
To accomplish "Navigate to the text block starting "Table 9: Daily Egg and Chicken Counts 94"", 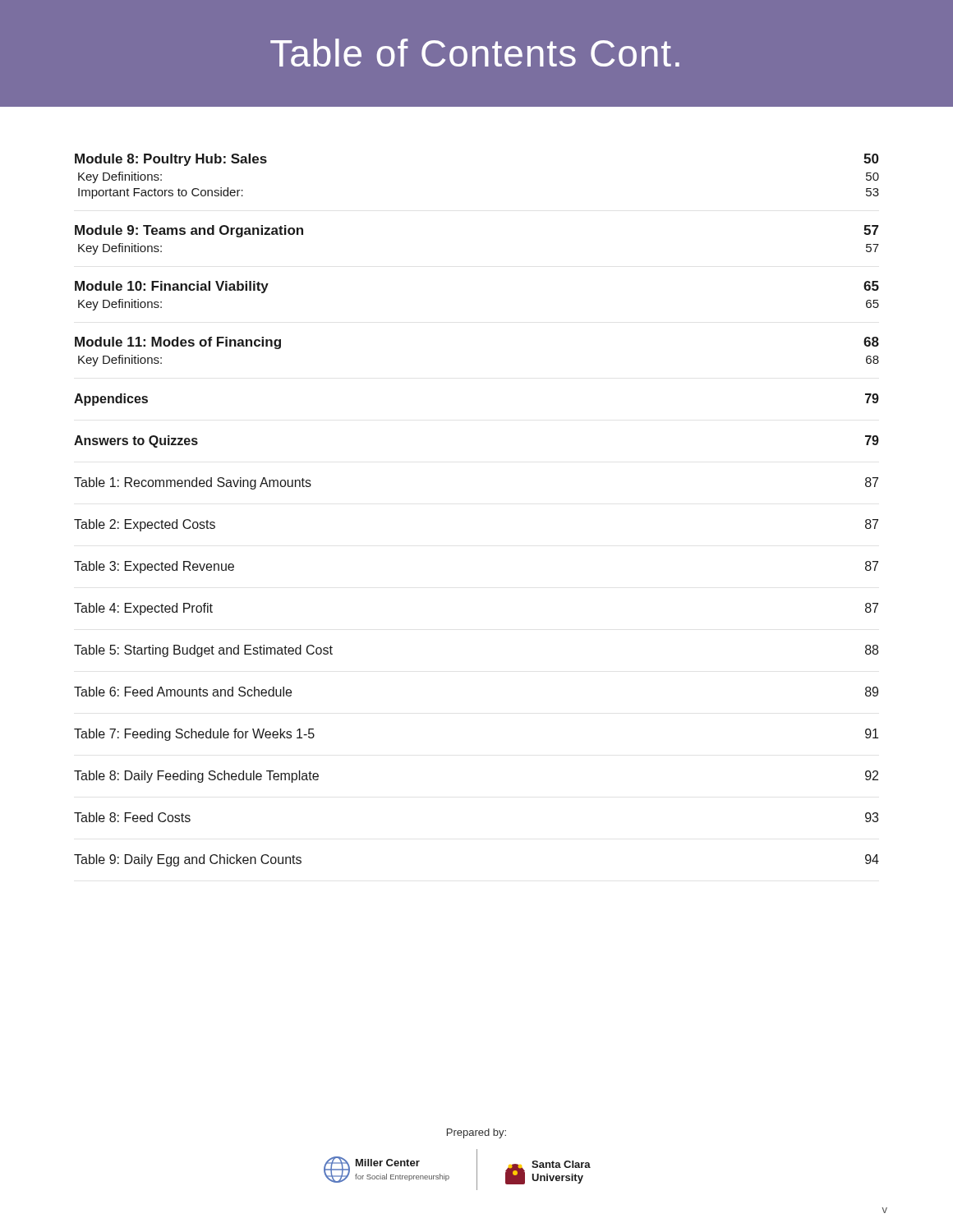I will 189,860.
